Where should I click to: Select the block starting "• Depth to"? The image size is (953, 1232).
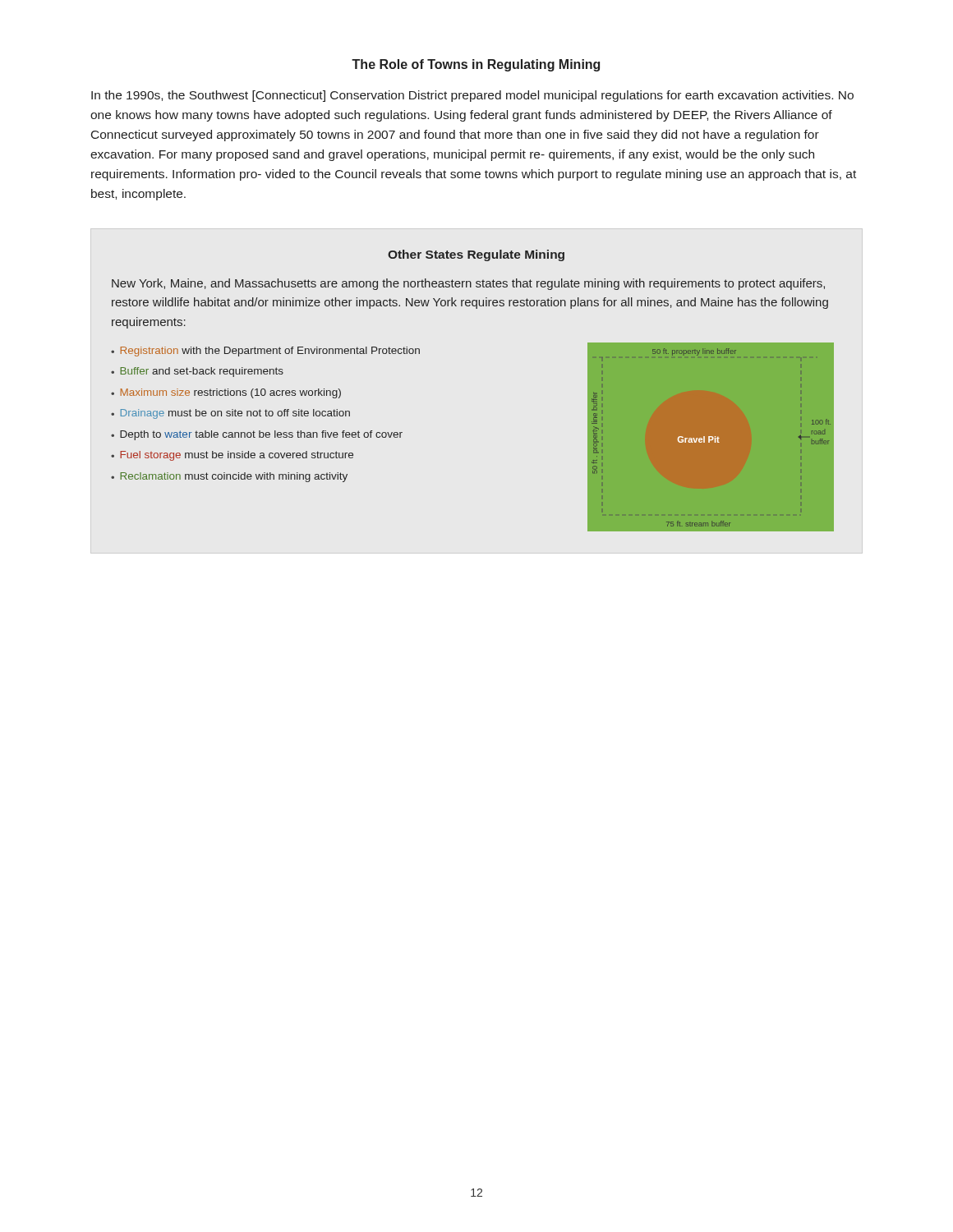(x=257, y=435)
